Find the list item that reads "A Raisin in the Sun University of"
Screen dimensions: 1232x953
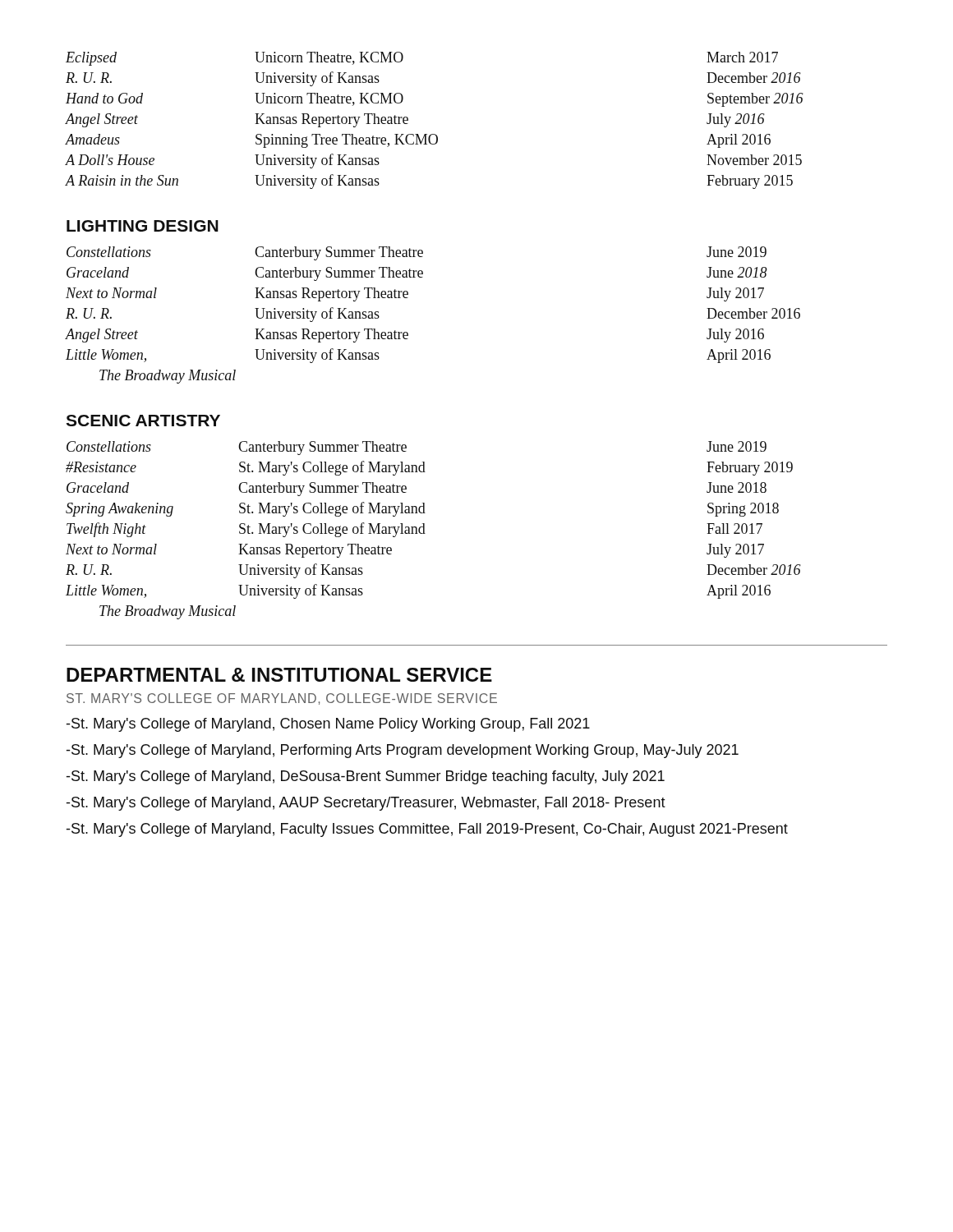tap(122, 181)
